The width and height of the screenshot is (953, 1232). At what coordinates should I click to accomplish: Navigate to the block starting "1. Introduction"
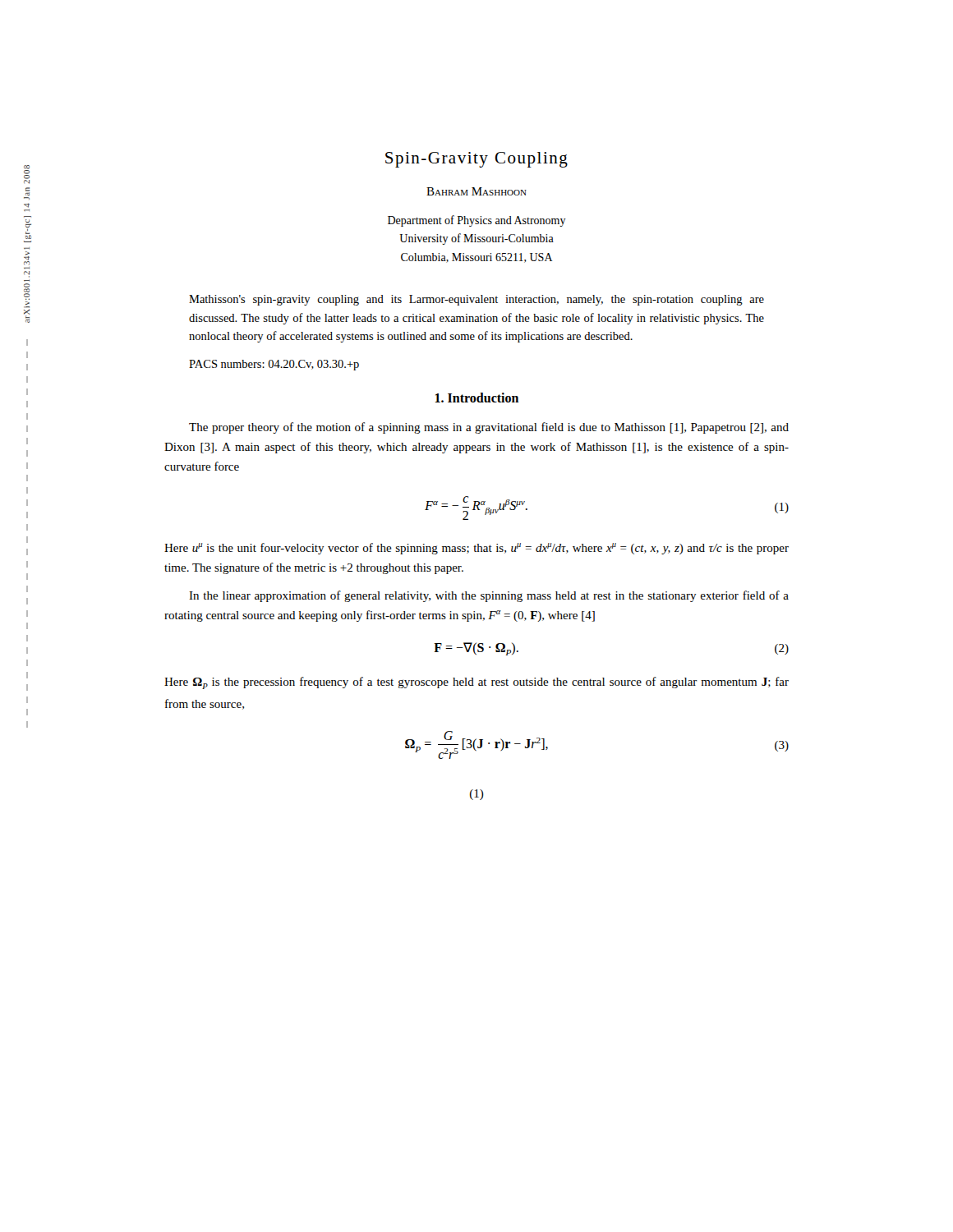pos(476,398)
